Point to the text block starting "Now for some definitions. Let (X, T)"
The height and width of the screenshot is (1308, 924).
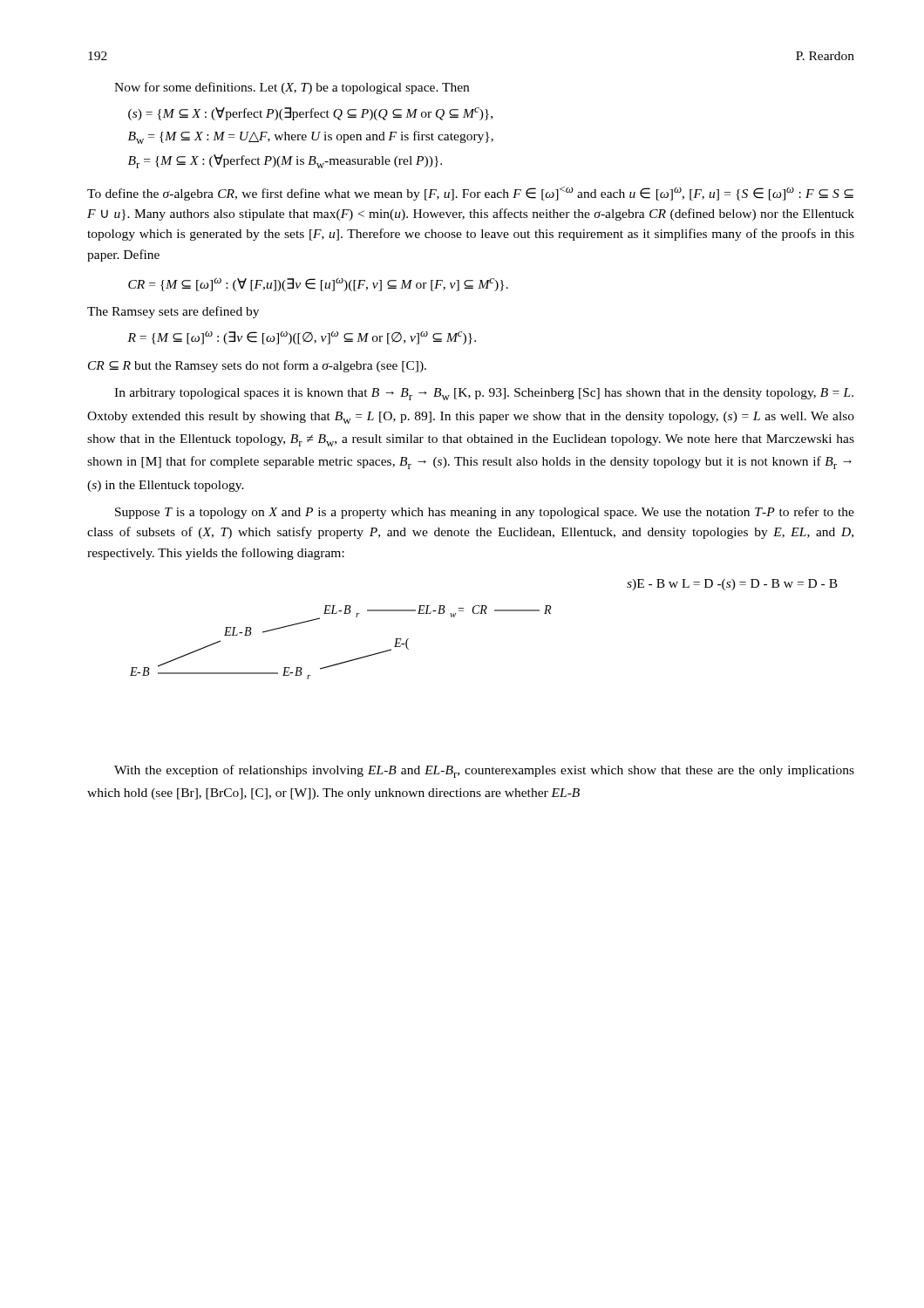471,87
